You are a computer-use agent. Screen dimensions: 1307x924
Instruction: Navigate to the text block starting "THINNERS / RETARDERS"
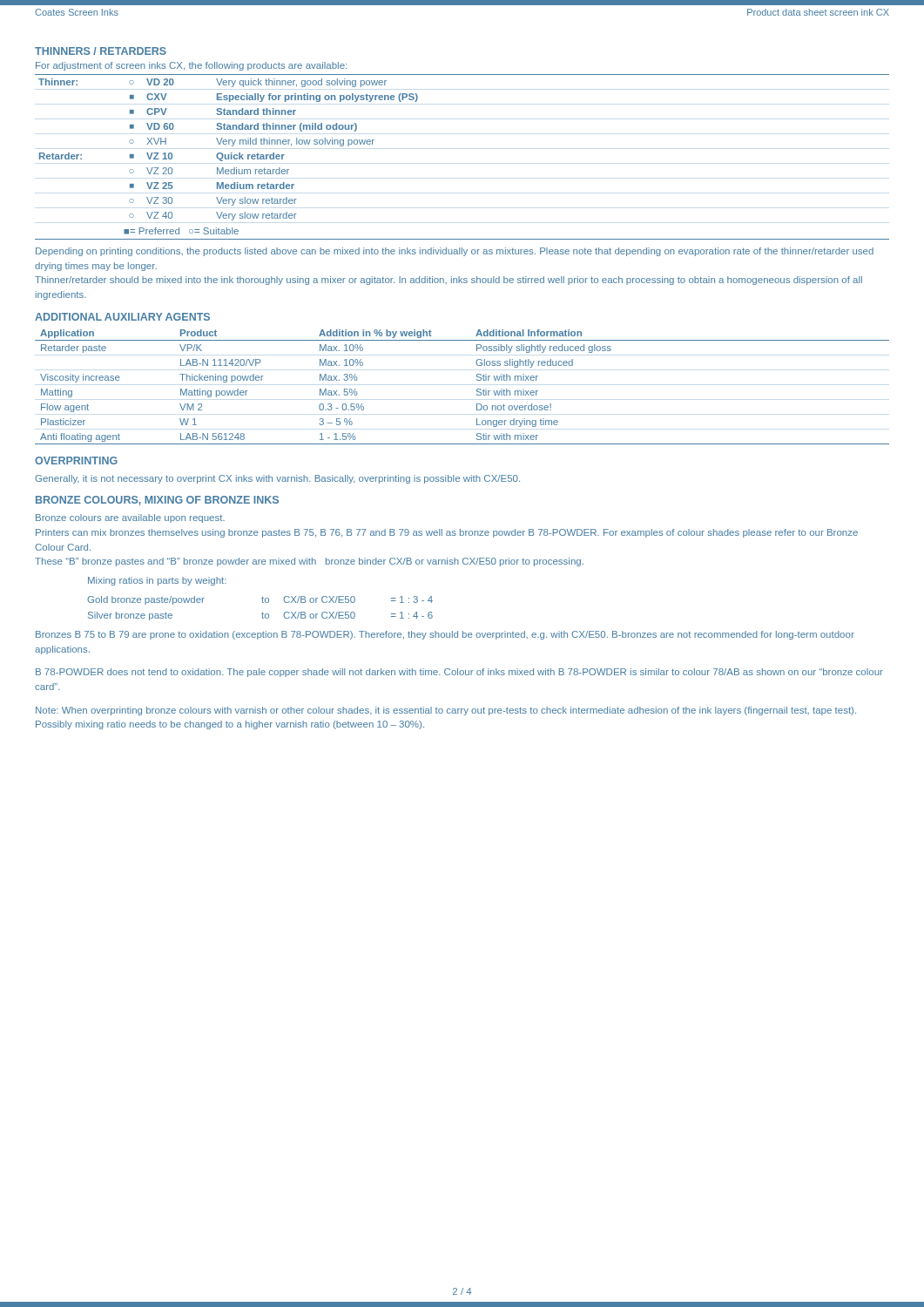(101, 51)
